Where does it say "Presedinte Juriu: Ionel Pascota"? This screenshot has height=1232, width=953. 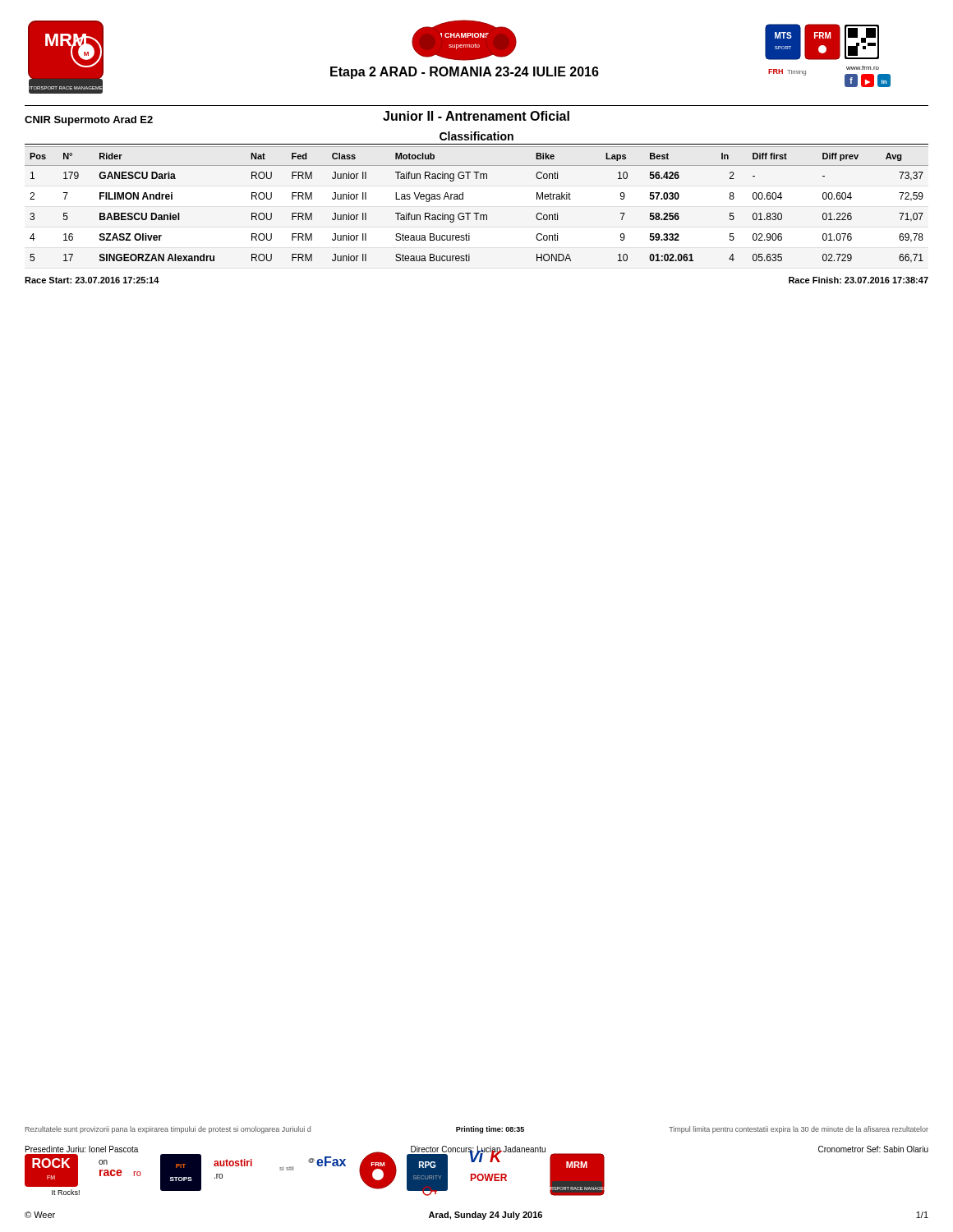coord(82,1149)
